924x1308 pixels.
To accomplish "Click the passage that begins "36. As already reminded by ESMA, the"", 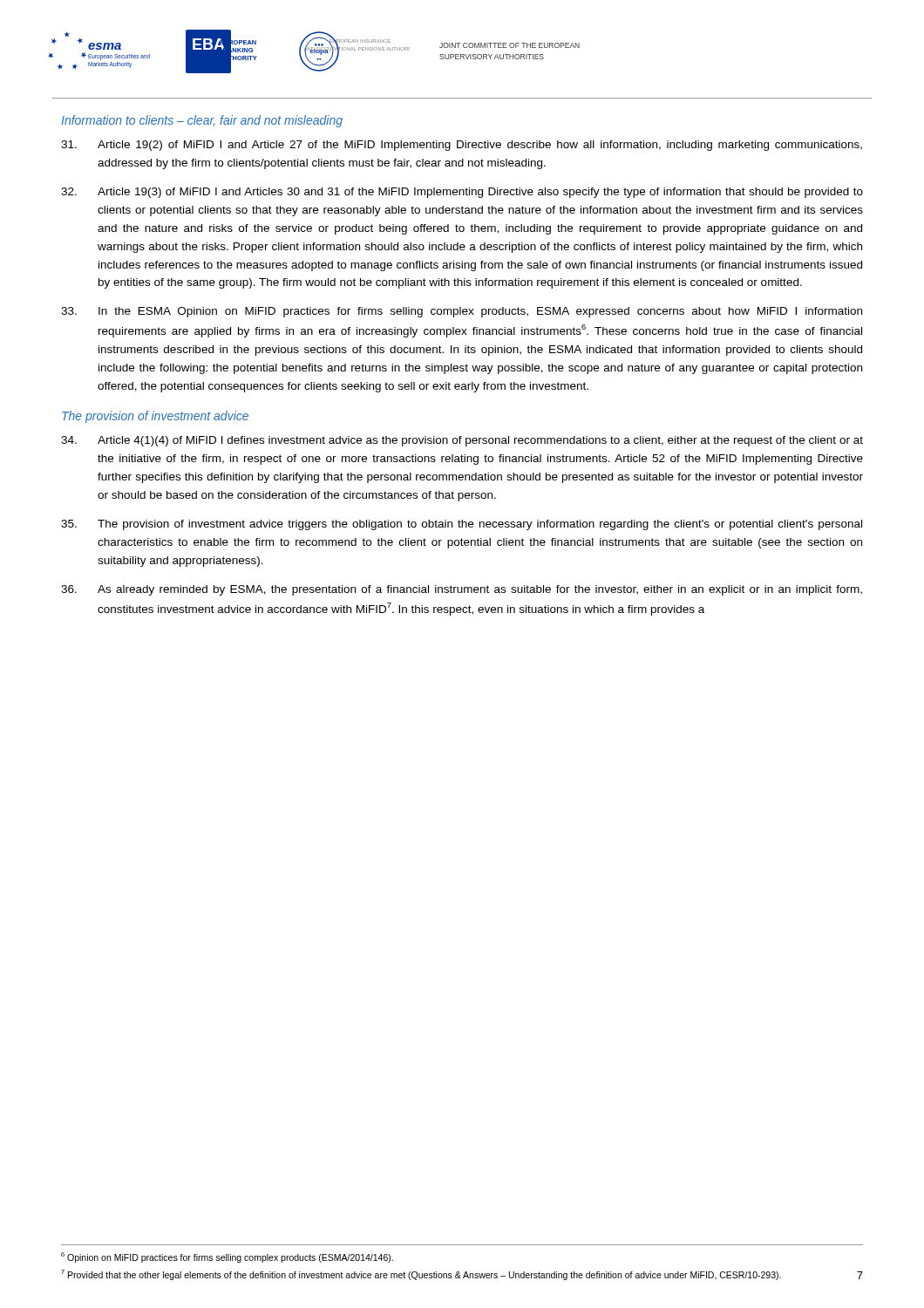I will click(x=462, y=600).
